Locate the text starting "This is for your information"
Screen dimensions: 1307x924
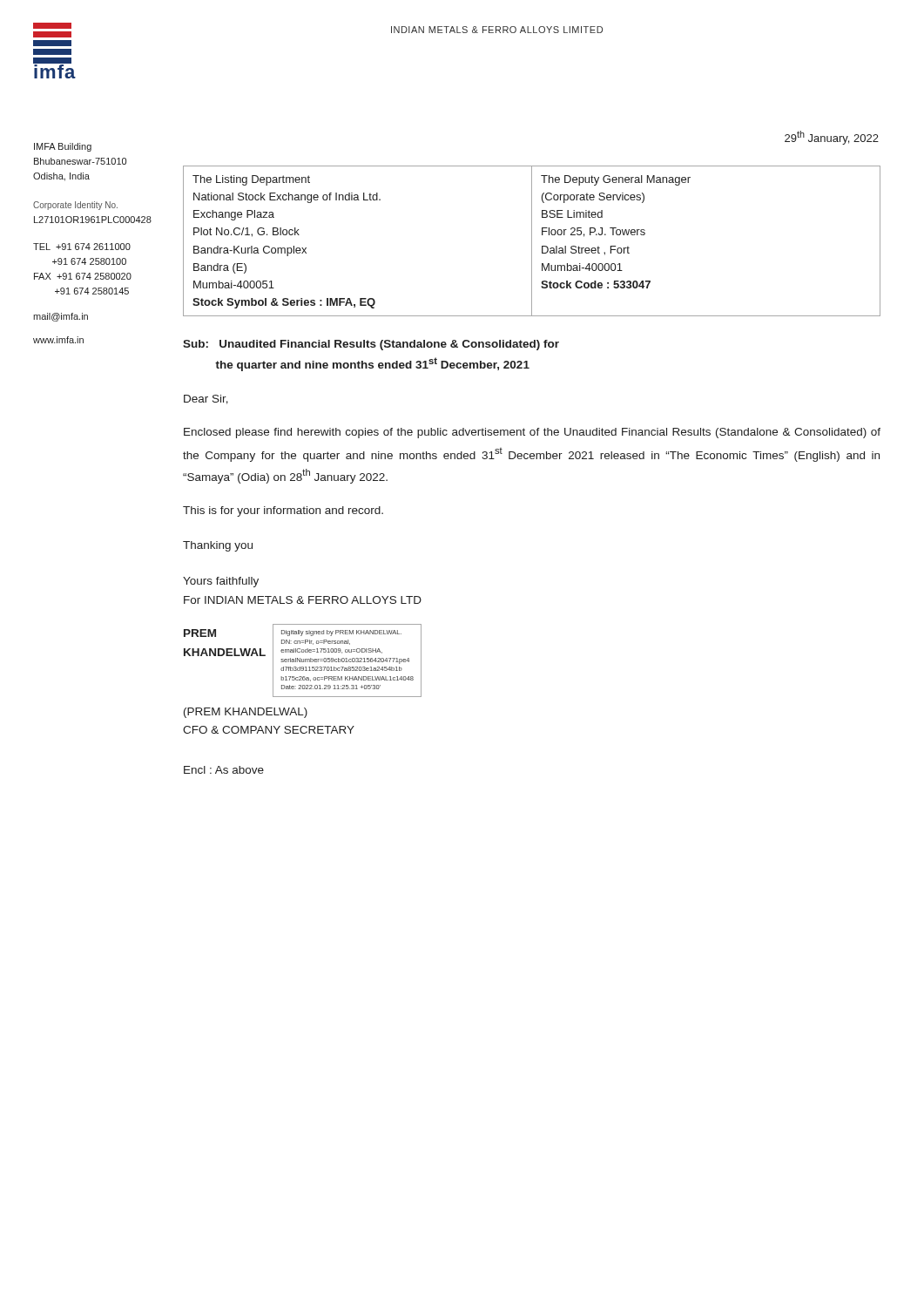(283, 510)
